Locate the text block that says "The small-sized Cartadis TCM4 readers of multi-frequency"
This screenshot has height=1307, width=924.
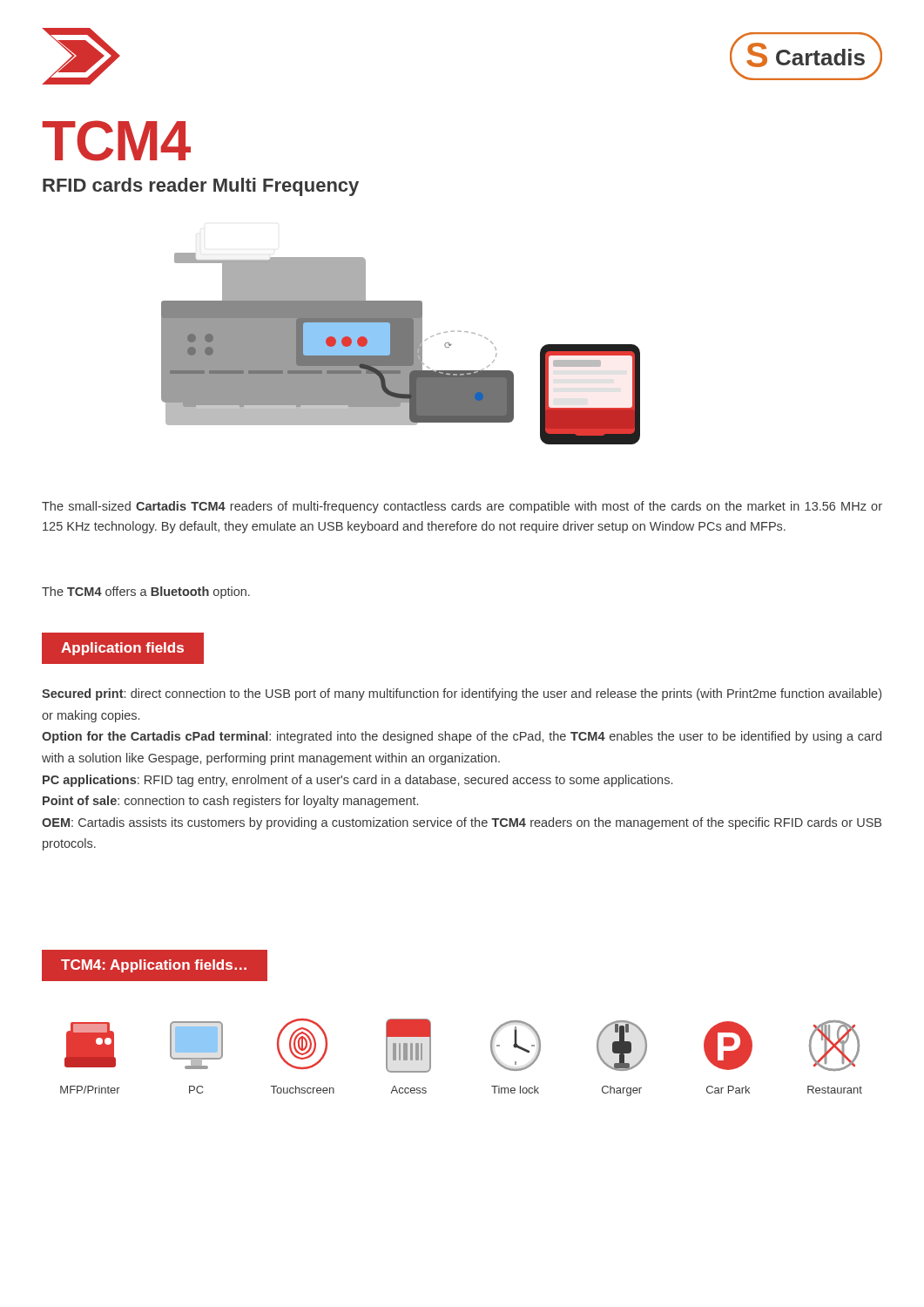point(462,516)
